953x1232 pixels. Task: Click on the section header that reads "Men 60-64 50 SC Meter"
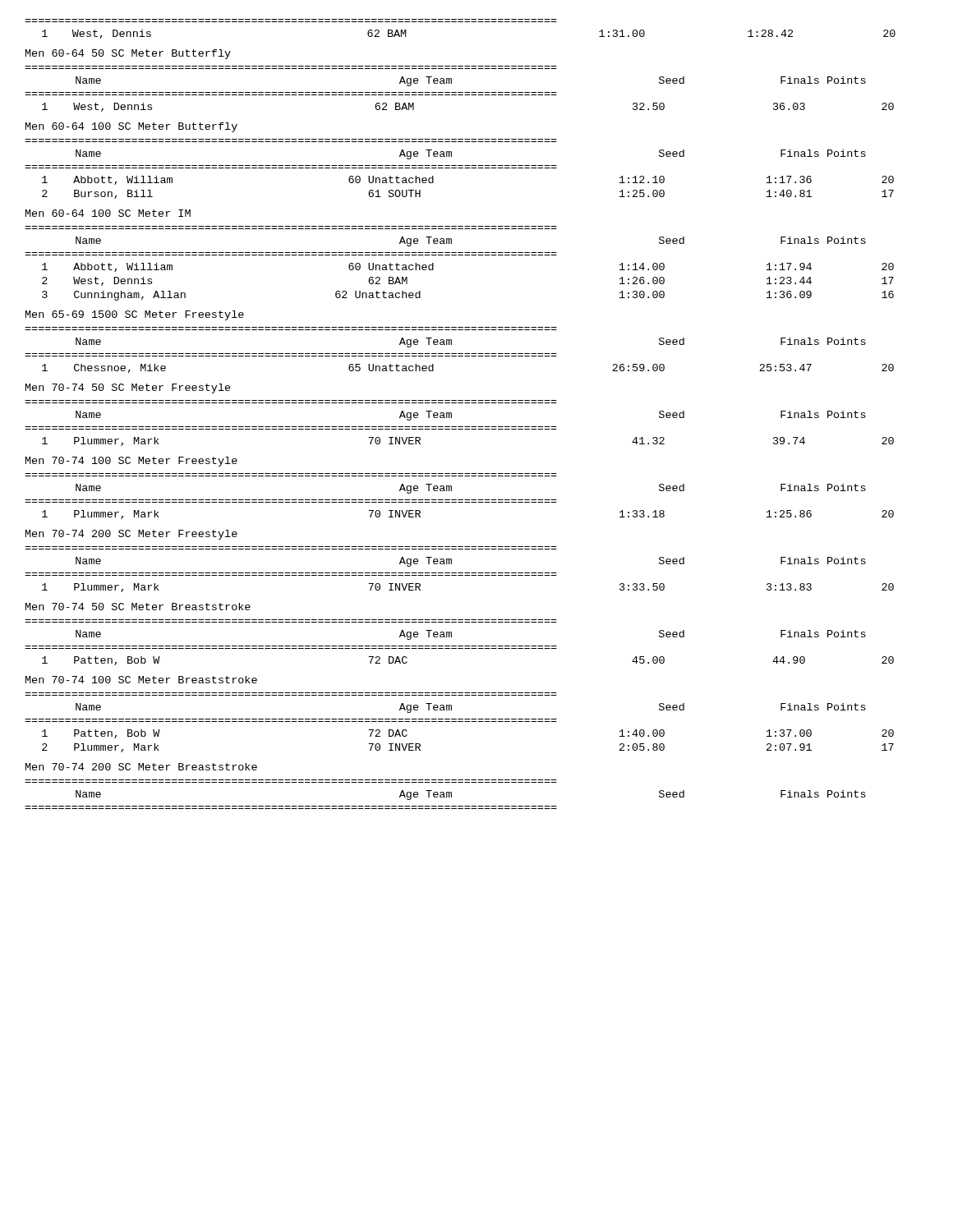pyautogui.click(x=128, y=54)
